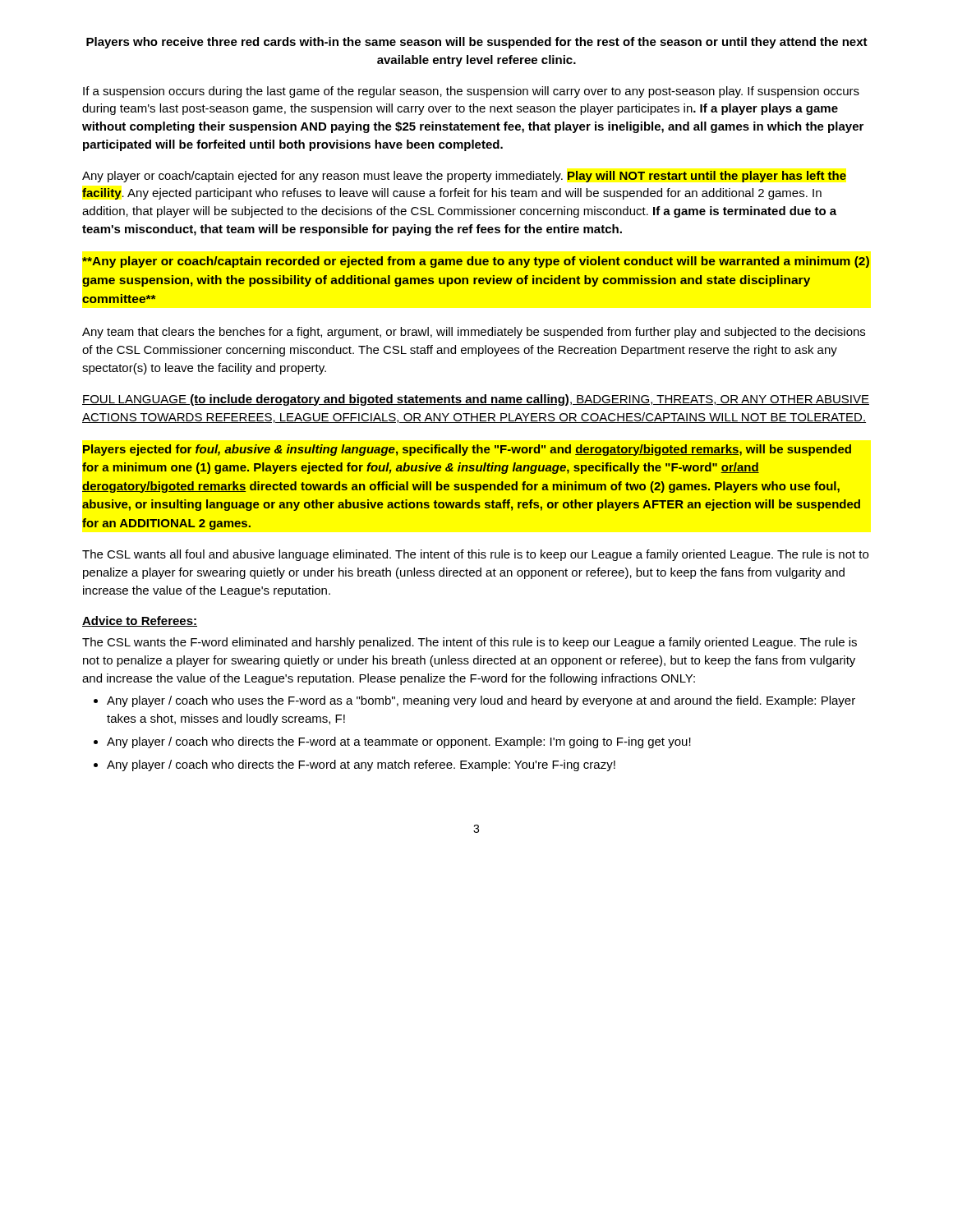This screenshot has height=1232, width=953.
Task: Find the section header containing "Advice to Referees:"
Action: coord(140,621)
